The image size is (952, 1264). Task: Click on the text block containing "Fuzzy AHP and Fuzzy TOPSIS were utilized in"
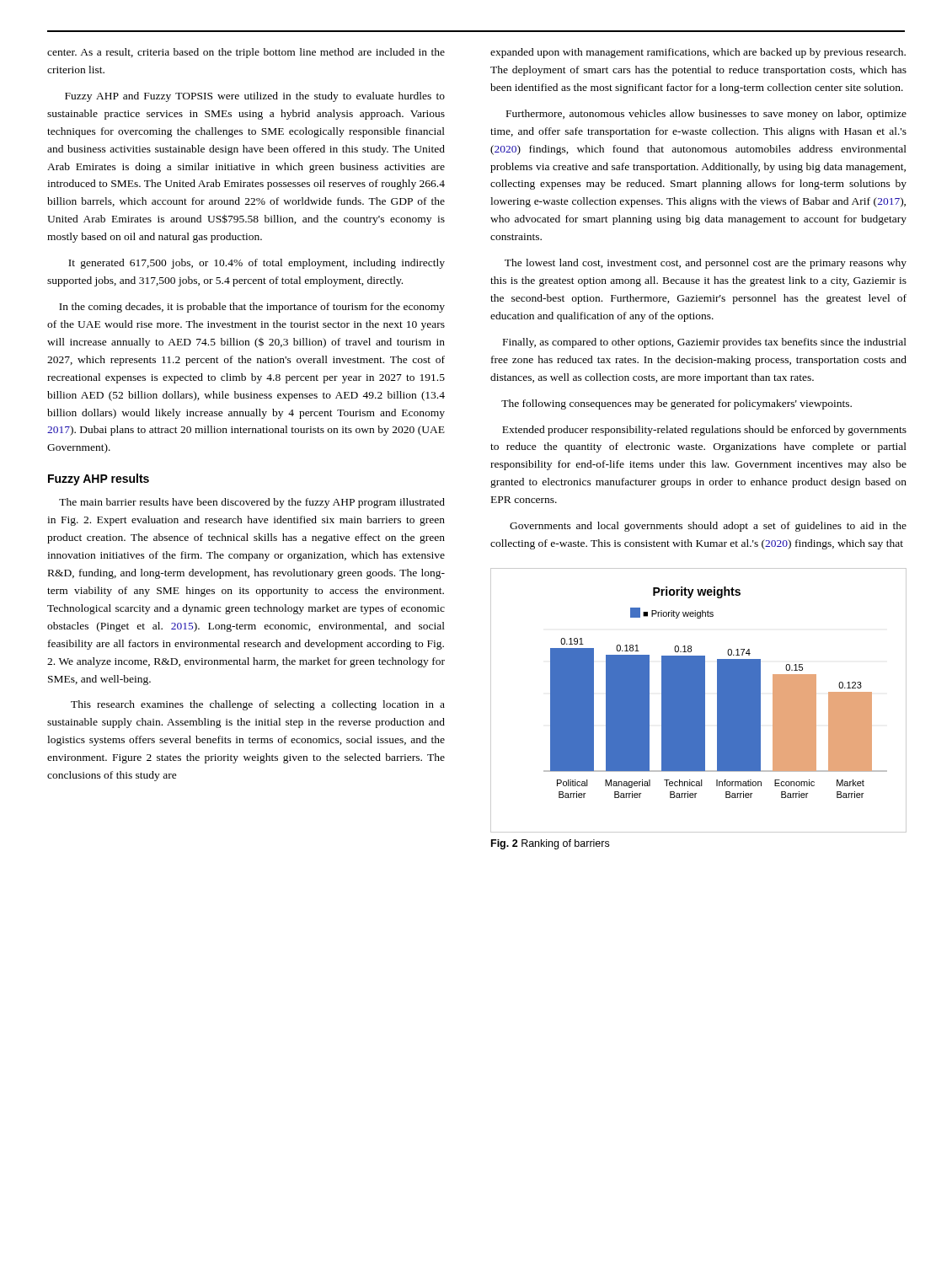(x=246, y=166)
